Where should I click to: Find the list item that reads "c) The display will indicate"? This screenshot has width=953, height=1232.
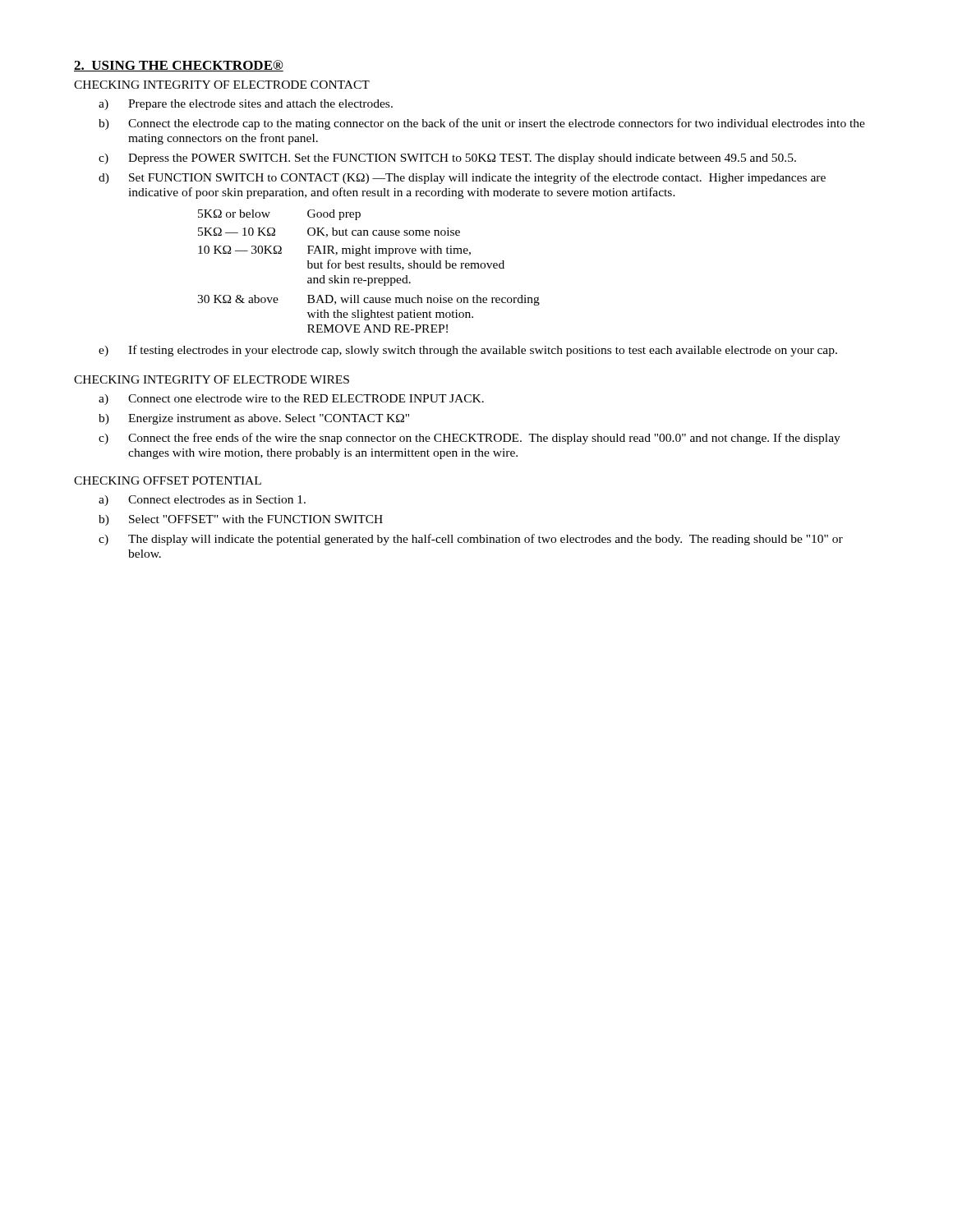[x=485, y=546]
